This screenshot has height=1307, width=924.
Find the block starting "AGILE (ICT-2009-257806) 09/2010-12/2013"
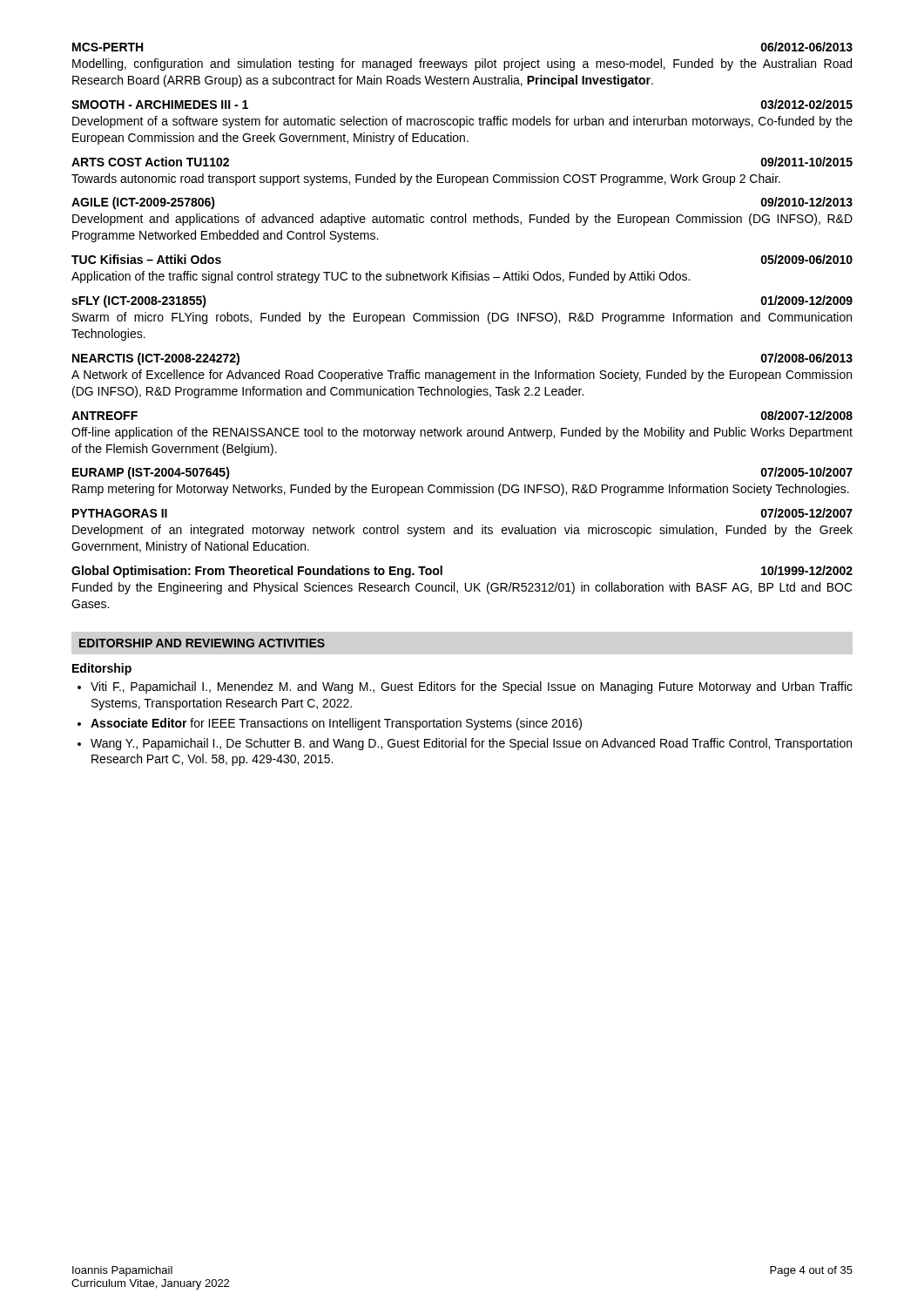(462, 203)
